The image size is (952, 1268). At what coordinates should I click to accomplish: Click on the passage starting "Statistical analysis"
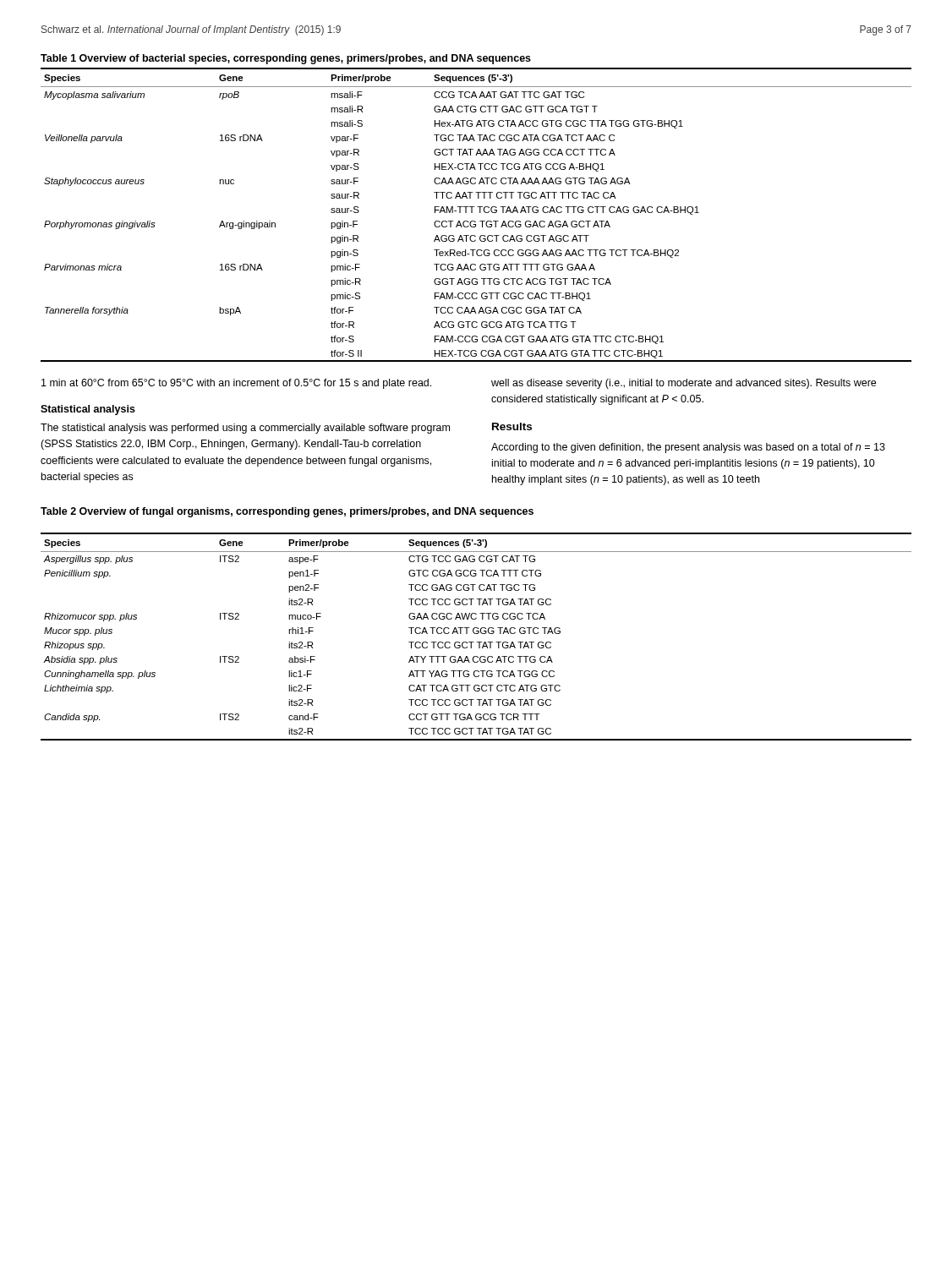[x=88, y=409]
